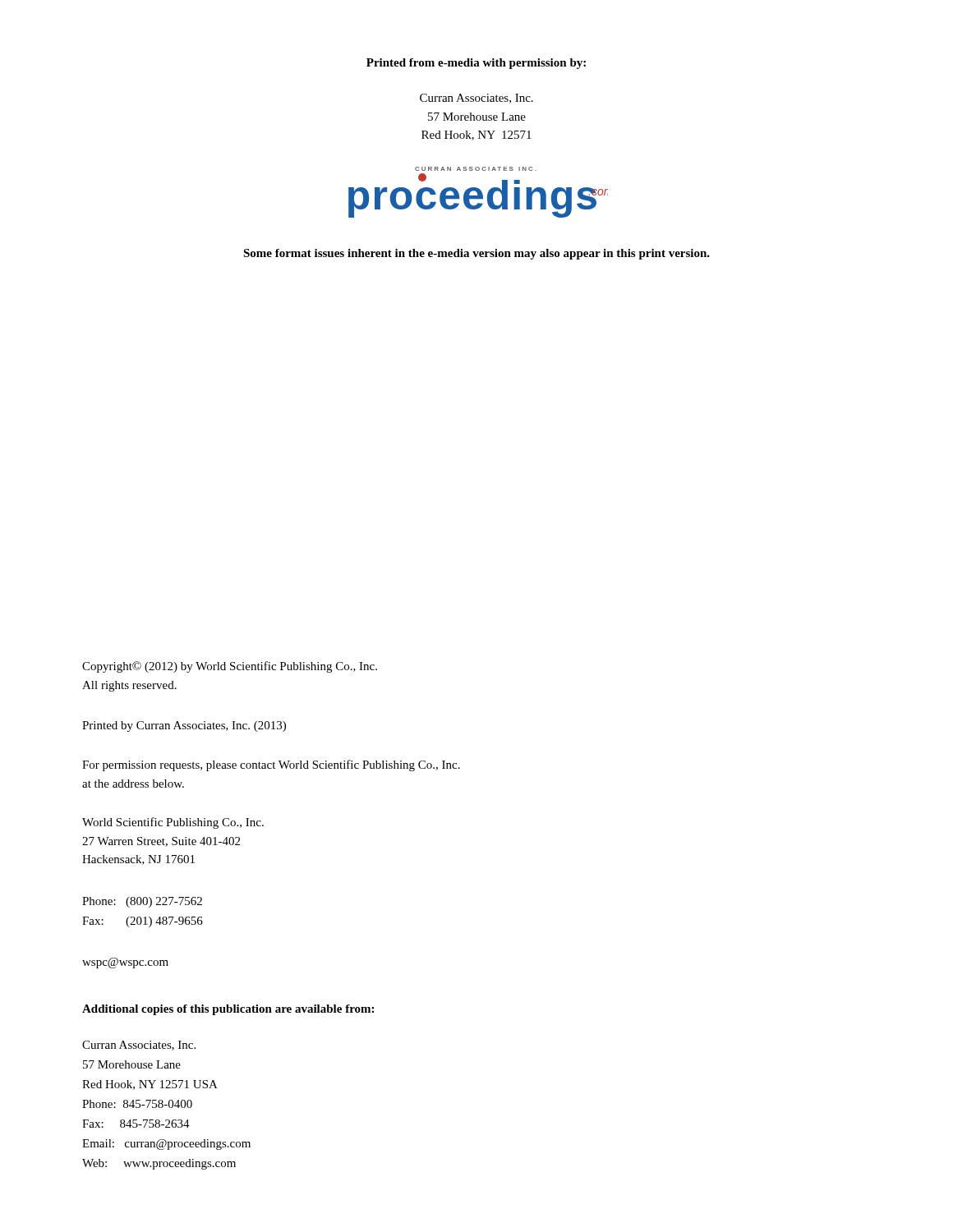Find the text block starting "Copyright© (2012) by World Scientific Publishing Co., Inc."

point(230,675)
